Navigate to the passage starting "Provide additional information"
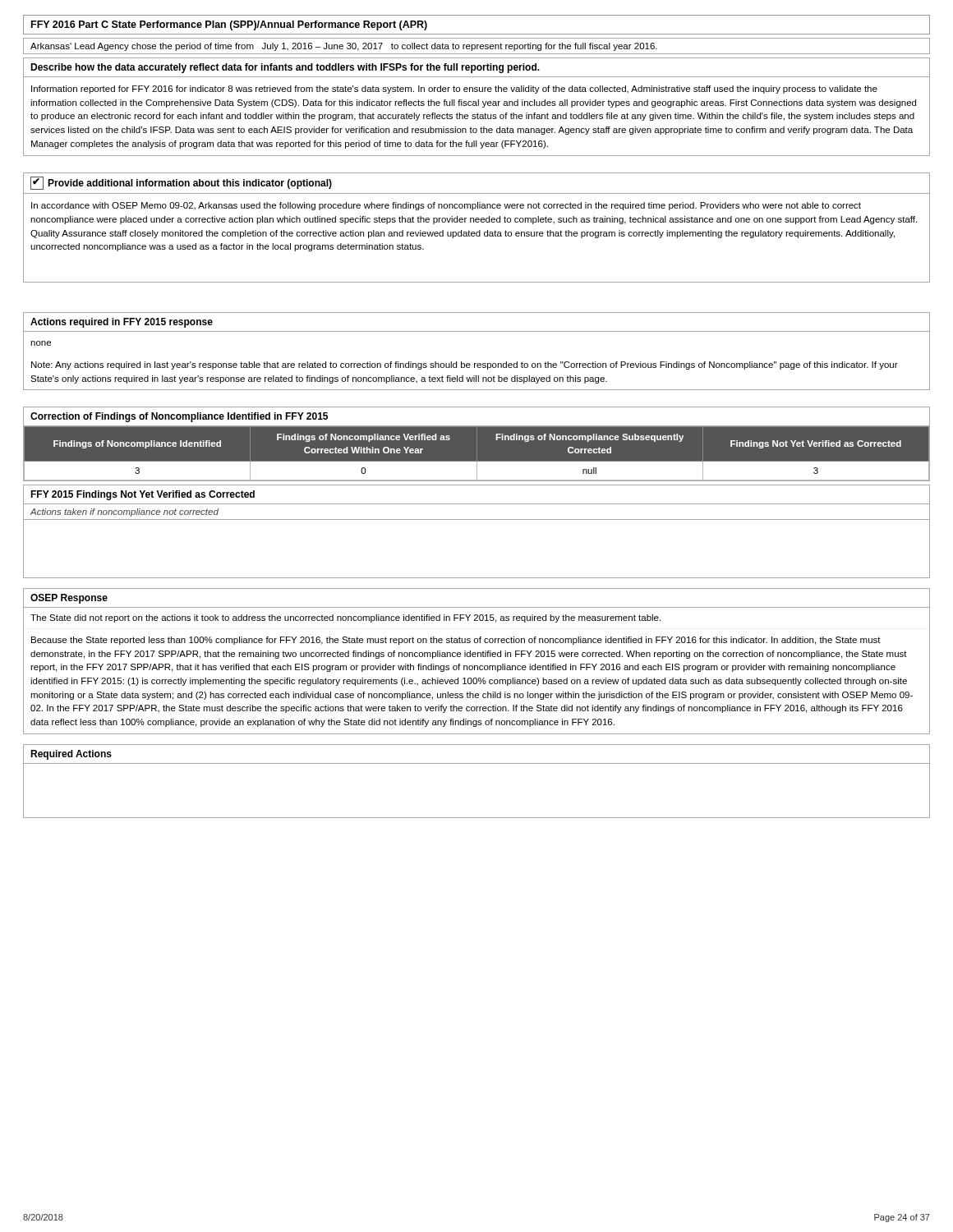The width and height of the screenshot is (953, 1232). click(181, 183)
